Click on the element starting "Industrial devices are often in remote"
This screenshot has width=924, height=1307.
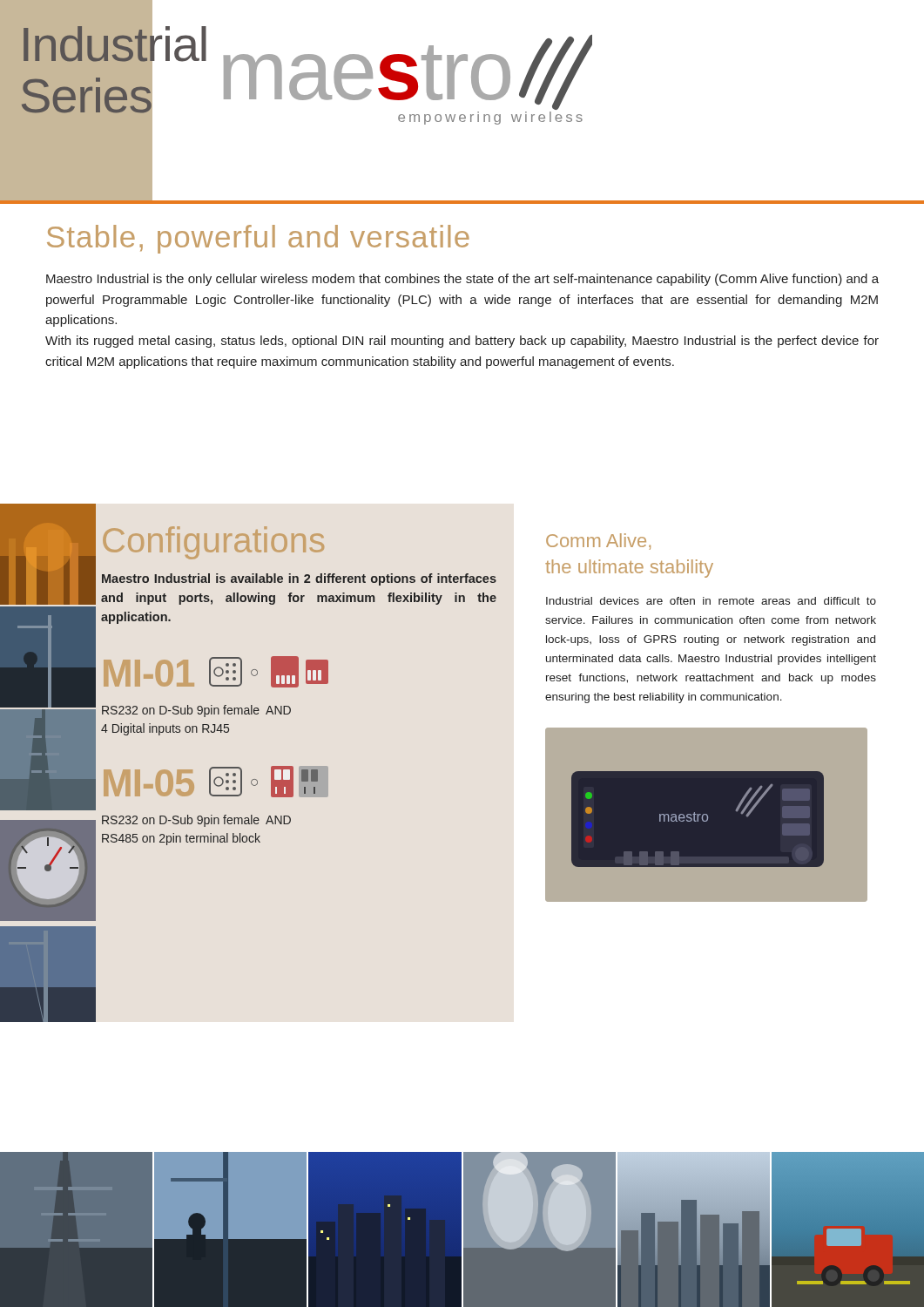[711, 649]
